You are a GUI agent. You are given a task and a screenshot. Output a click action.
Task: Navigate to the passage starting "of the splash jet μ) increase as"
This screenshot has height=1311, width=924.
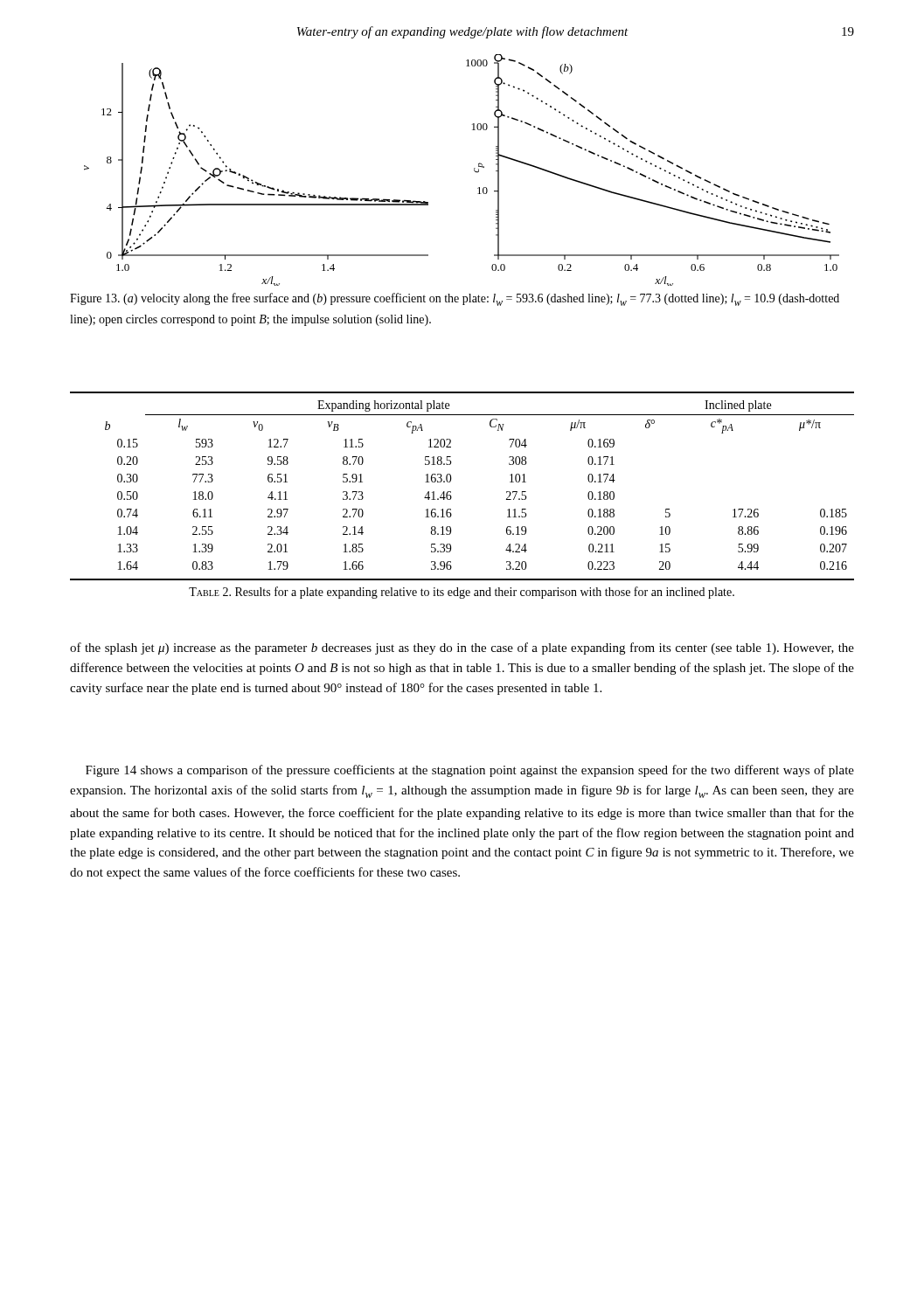462,668
